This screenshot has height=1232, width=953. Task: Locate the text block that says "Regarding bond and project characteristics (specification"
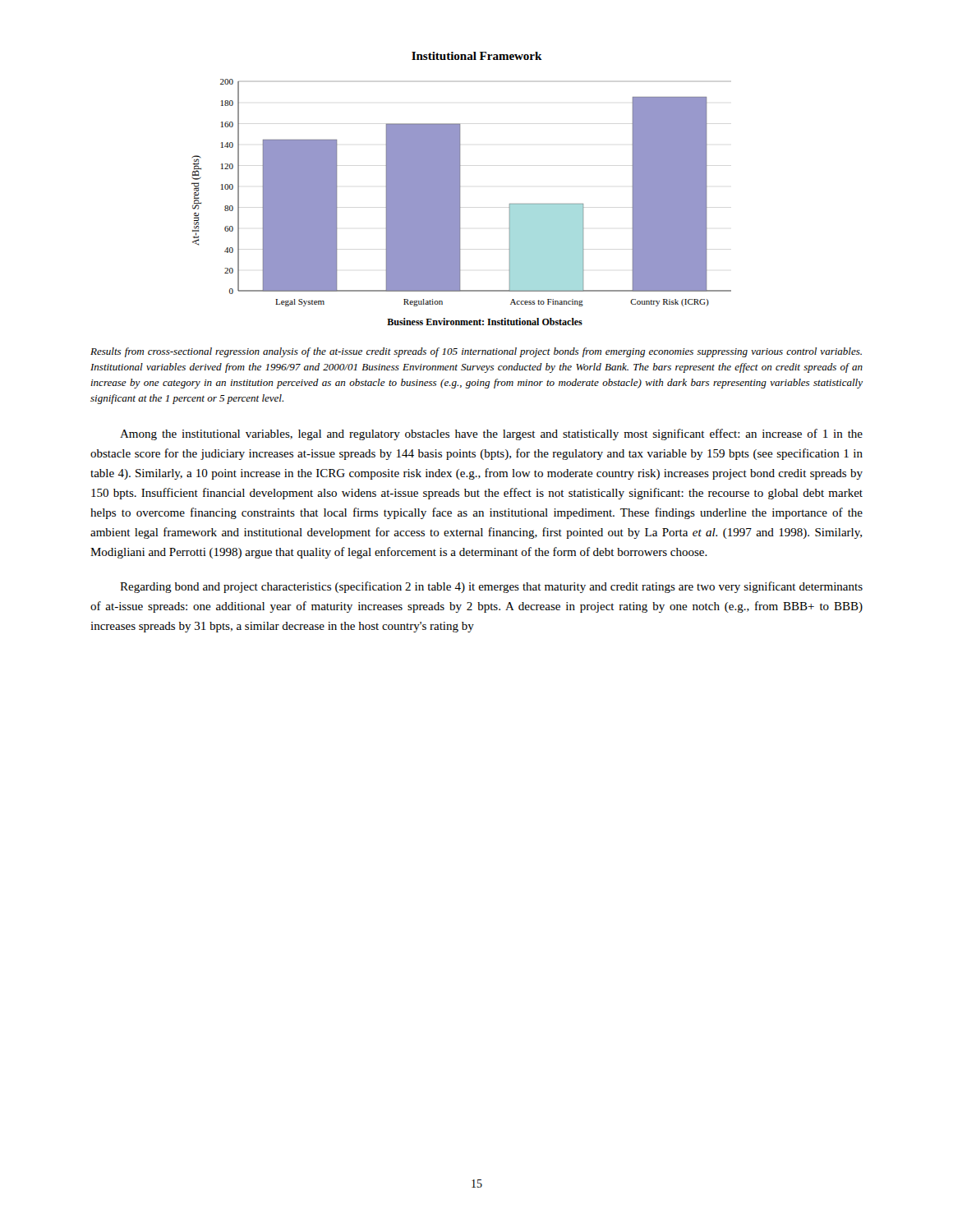pyautogui.click(x=476, y=606)
